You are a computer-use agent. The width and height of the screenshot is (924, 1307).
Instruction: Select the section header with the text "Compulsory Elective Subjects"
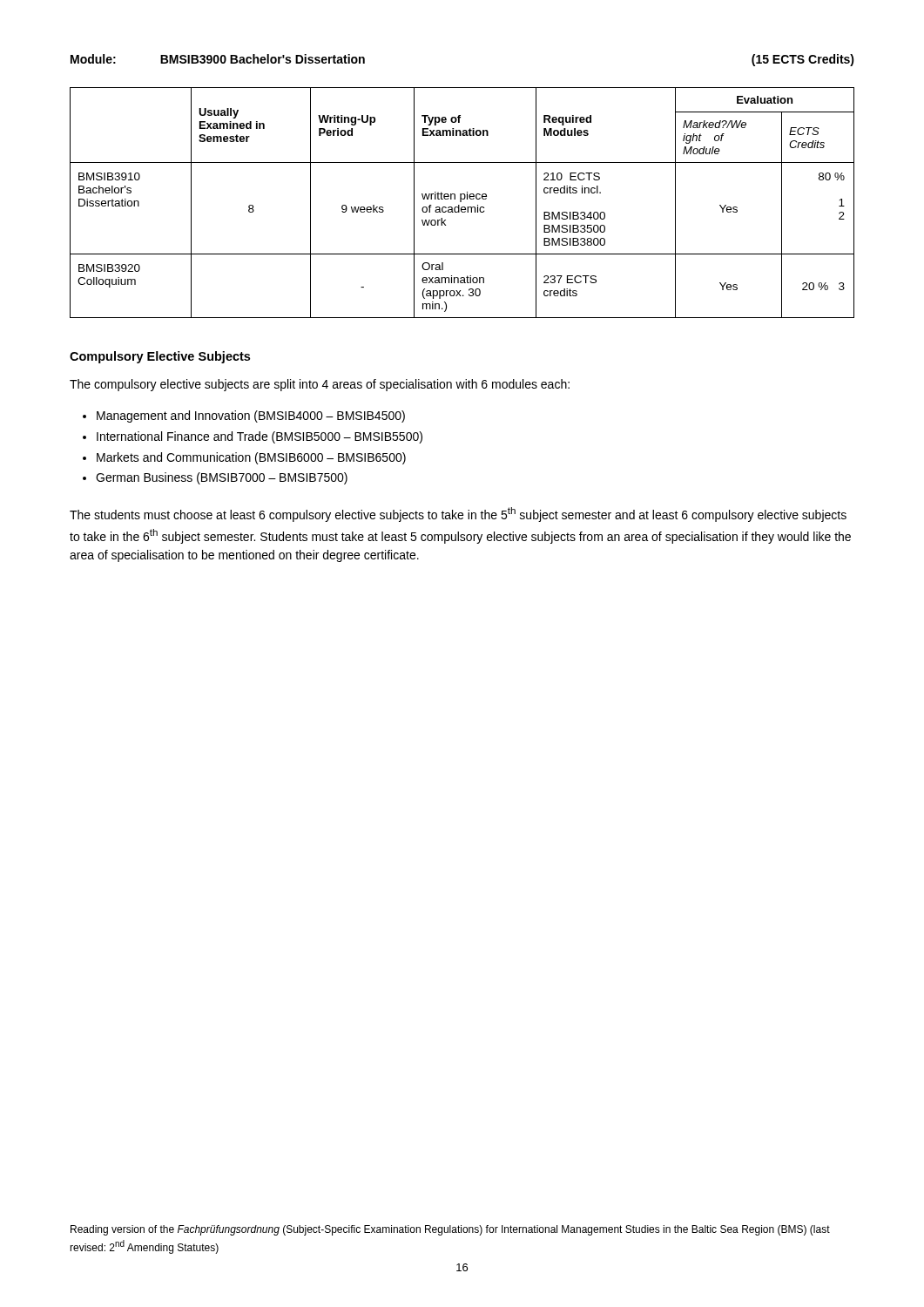point(160,356)
